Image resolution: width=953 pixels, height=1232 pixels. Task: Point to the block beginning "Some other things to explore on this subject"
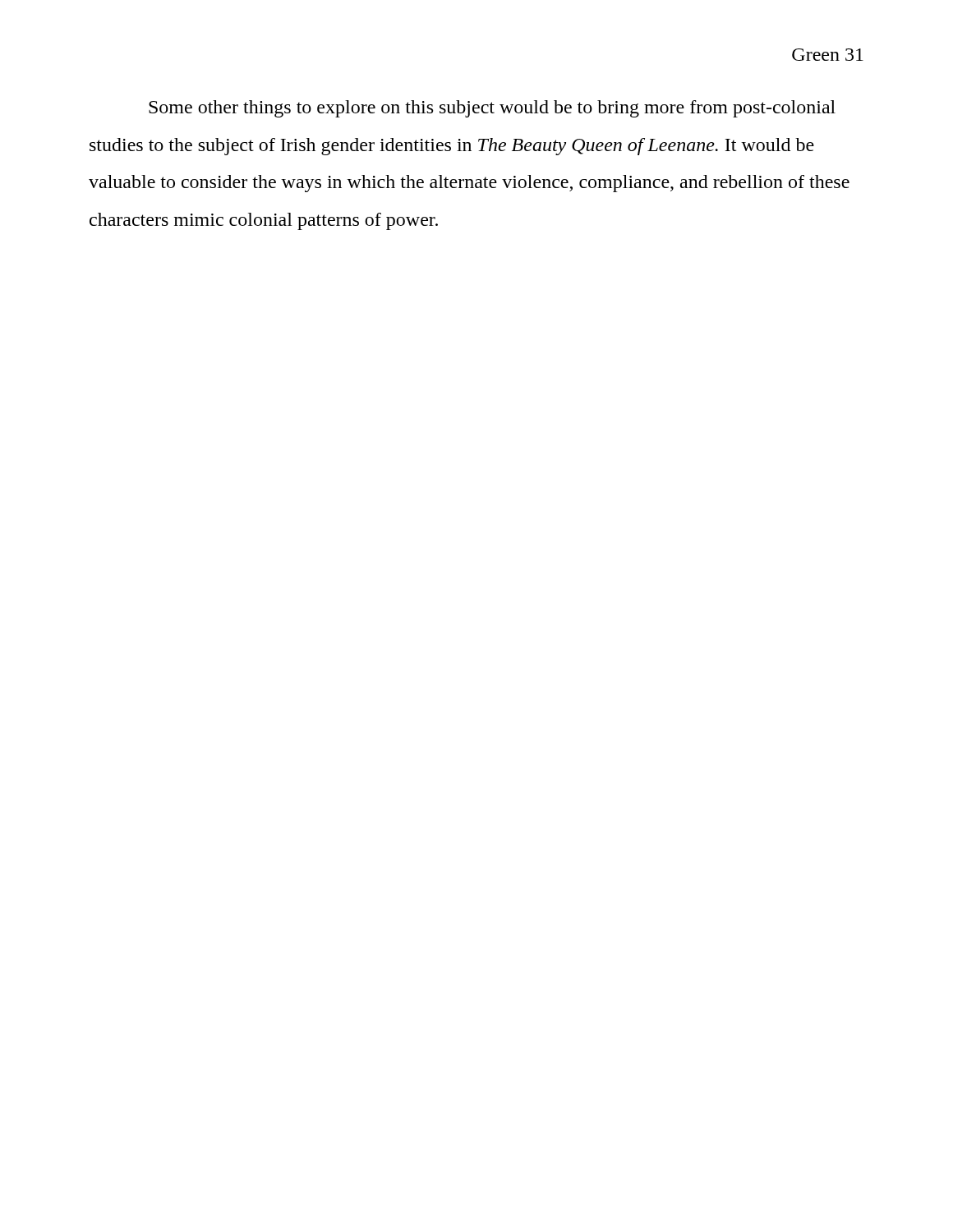(492, 109)
